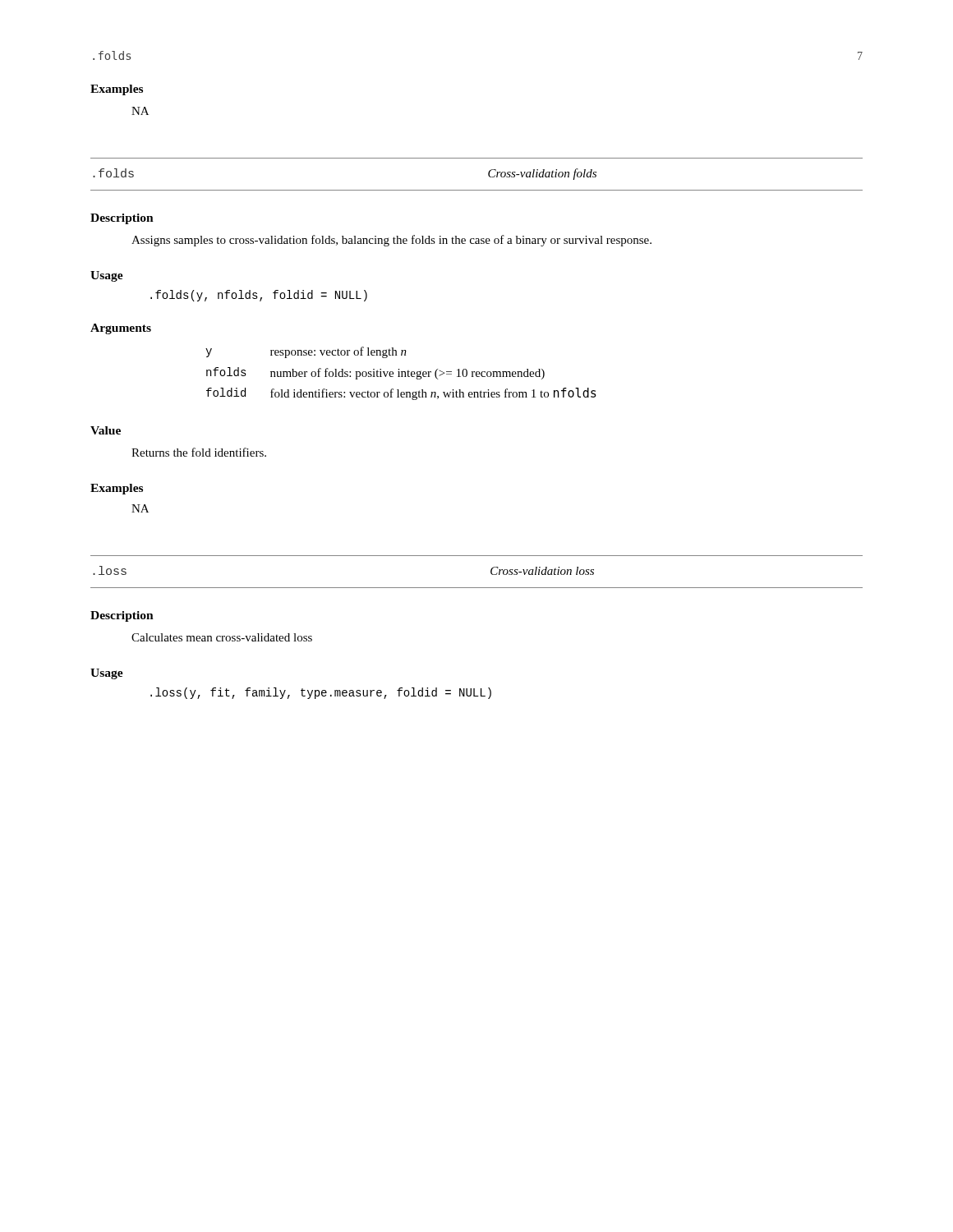Find the table that mentions "response: vector of length"
The image size is (953, 1232).
(505, 373)
